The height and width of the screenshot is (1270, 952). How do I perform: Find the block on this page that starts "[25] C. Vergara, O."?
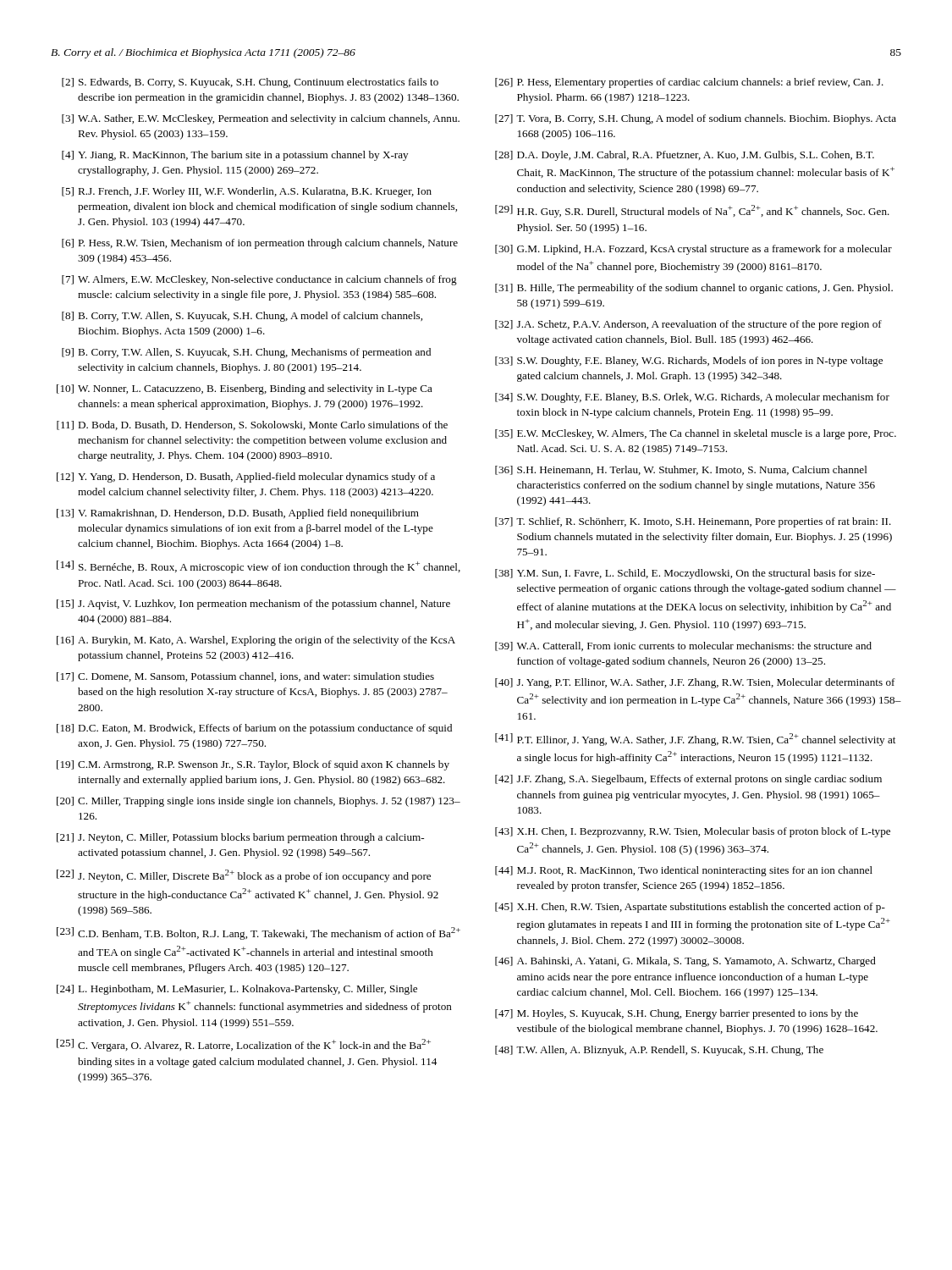[257, 1060]
